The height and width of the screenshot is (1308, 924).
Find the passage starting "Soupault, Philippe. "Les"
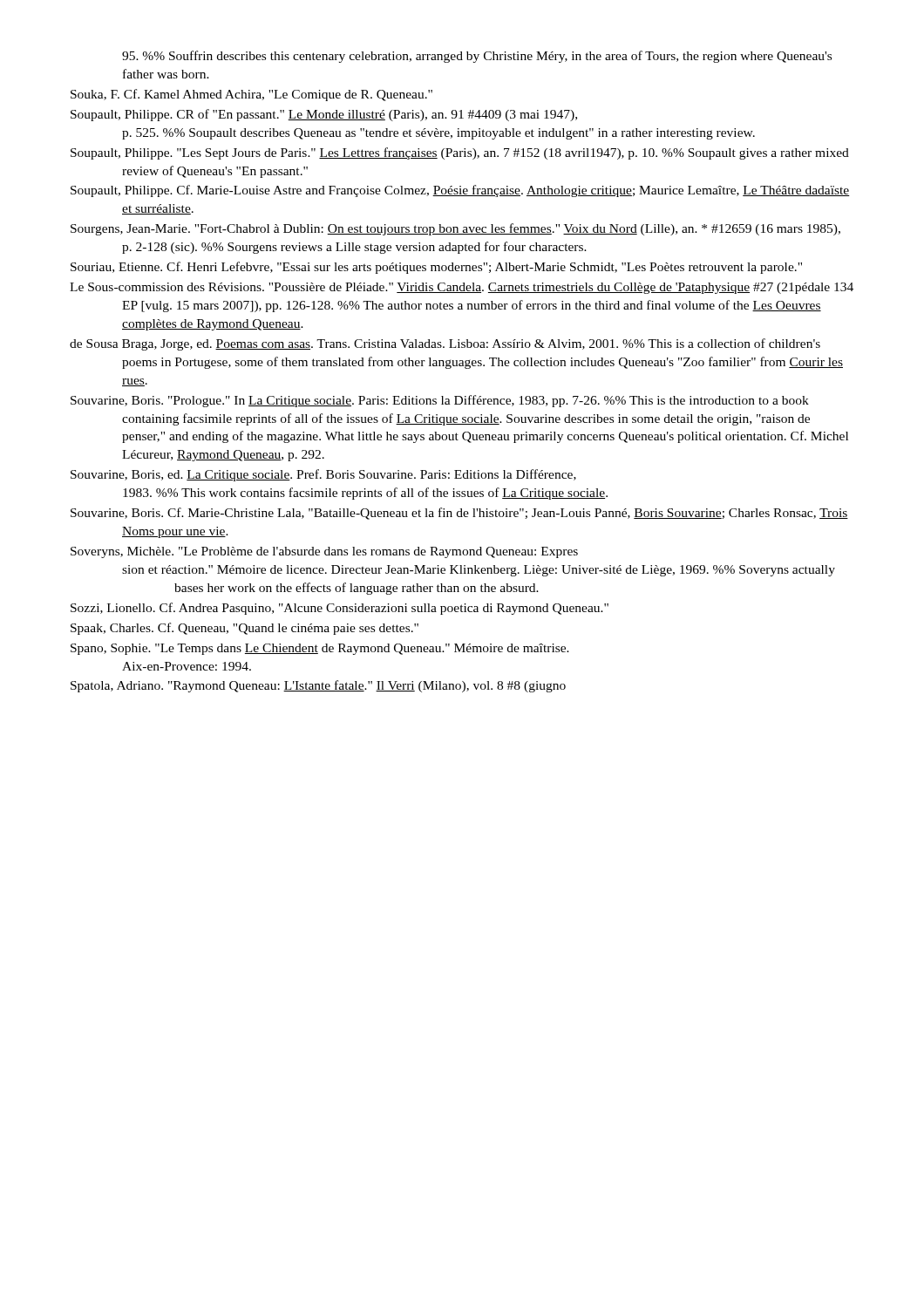tap(459, 161)
